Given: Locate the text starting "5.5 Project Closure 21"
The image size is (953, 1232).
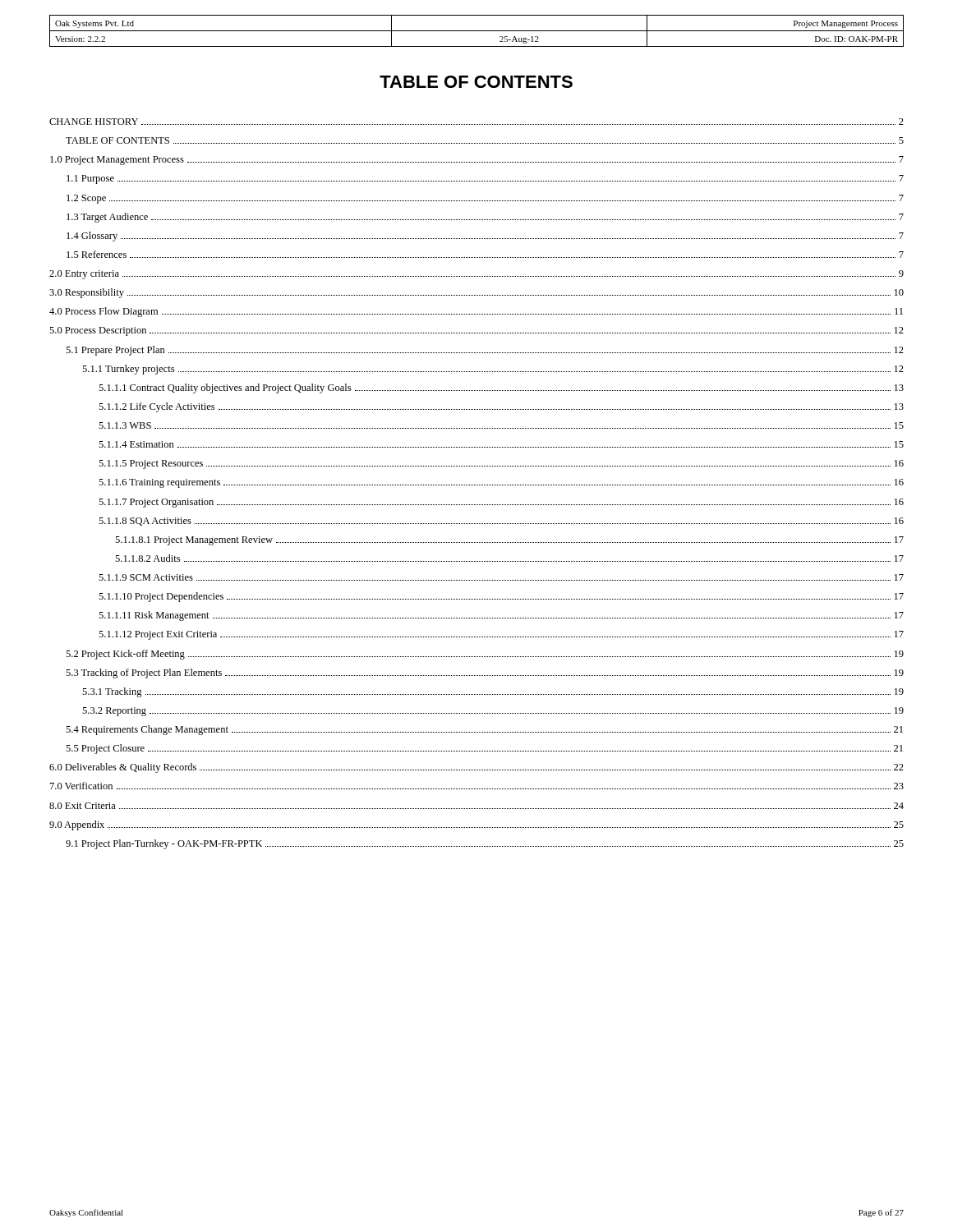Looking at the screenshot, I should click(485, 749).
